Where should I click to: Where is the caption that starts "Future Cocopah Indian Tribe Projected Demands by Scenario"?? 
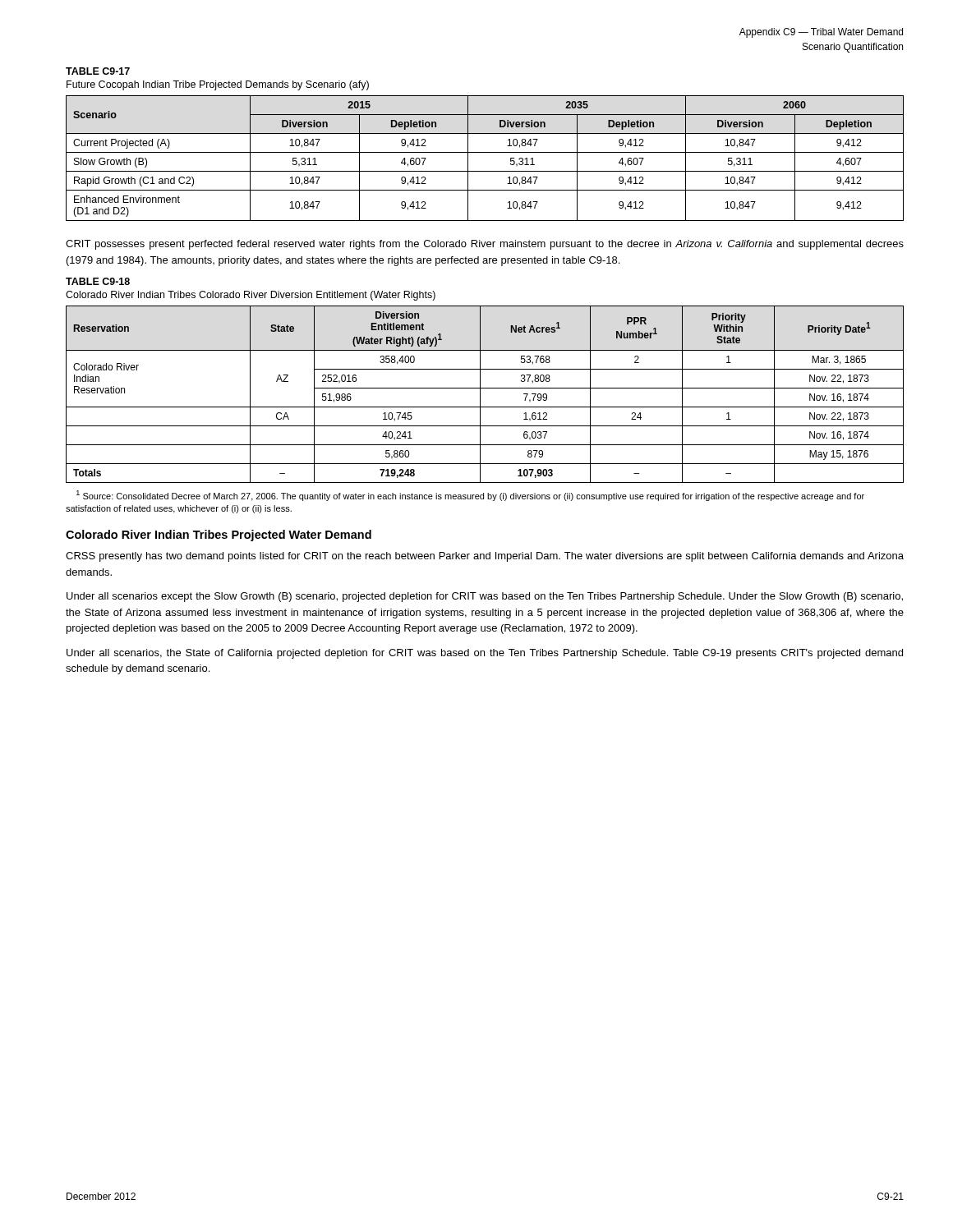click(x=218, y=85)
